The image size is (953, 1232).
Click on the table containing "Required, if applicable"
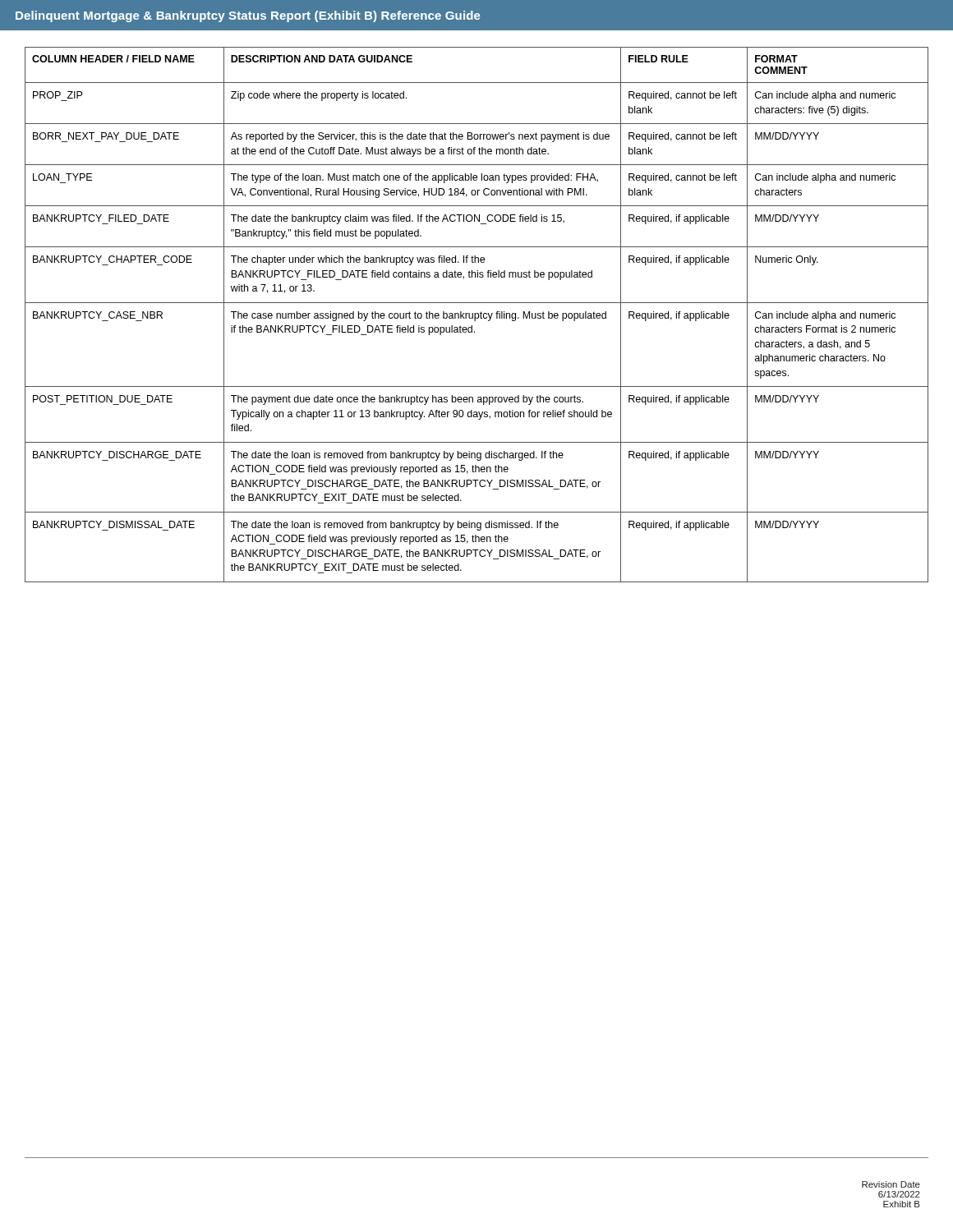pyautogui.click(x=476, y=314)
